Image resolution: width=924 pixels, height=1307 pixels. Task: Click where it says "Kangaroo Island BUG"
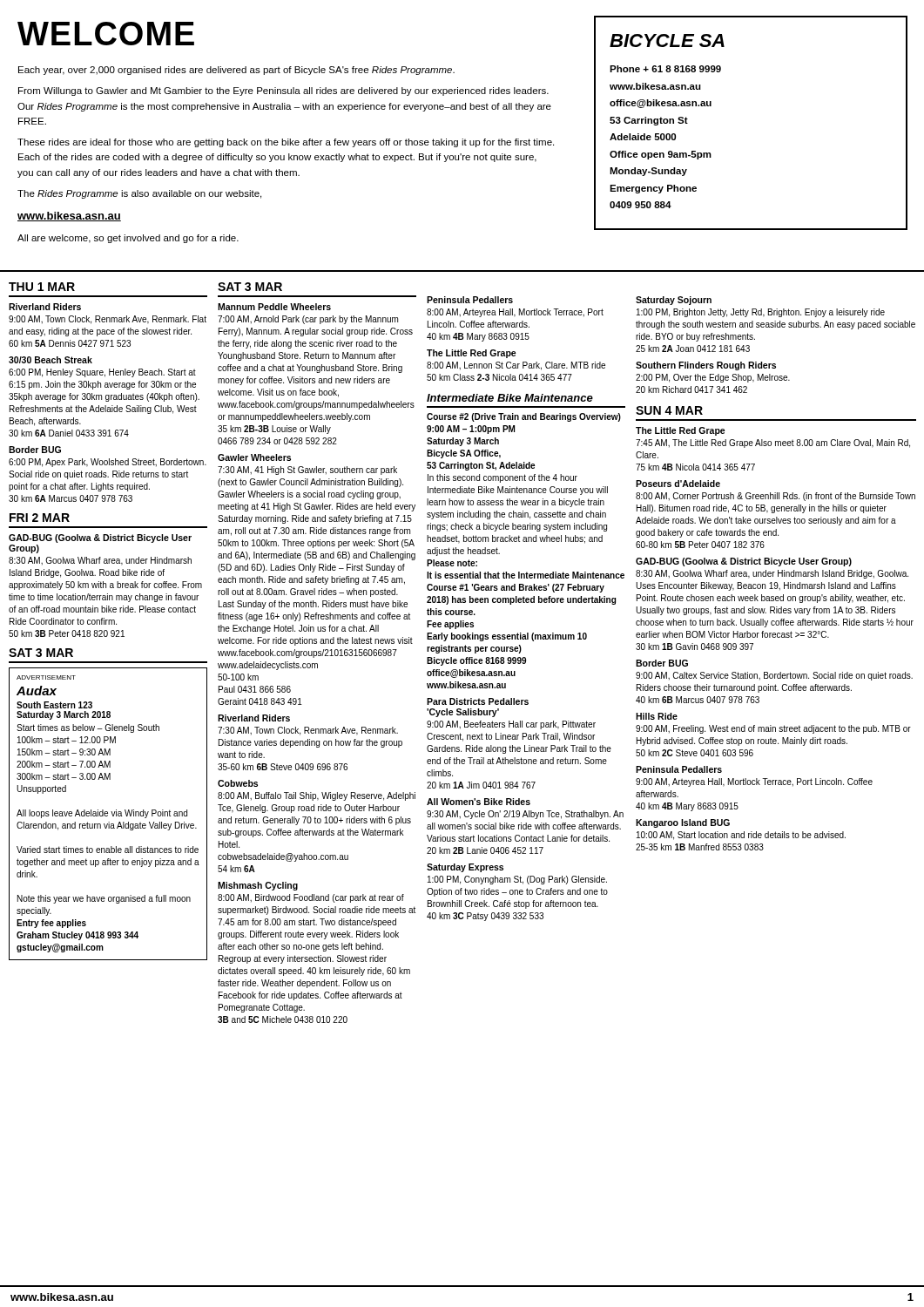683,822
